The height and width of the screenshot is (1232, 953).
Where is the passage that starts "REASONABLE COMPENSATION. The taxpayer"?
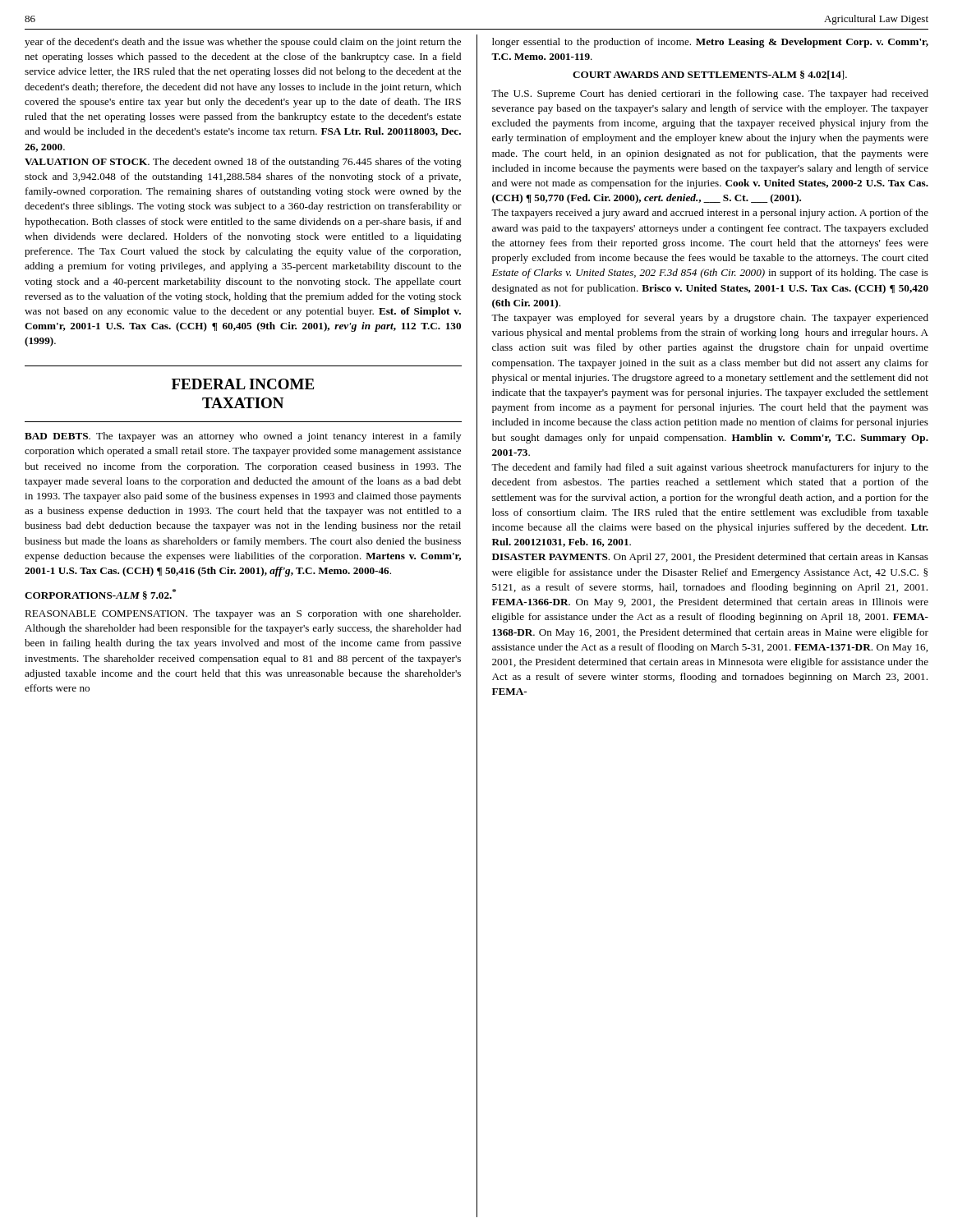pos(243,651)
